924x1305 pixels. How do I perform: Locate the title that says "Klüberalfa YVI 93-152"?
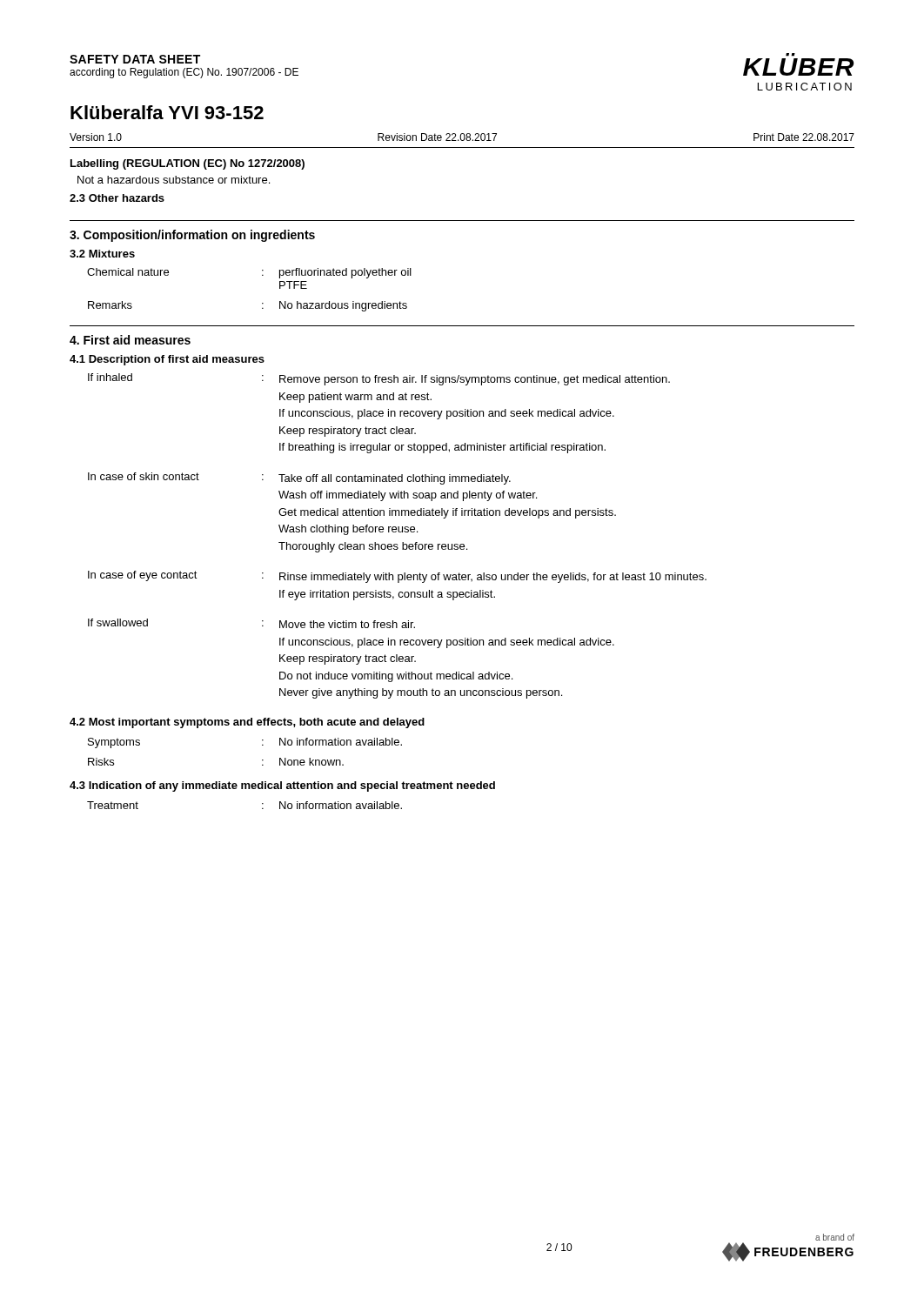(x=167, y=113)
